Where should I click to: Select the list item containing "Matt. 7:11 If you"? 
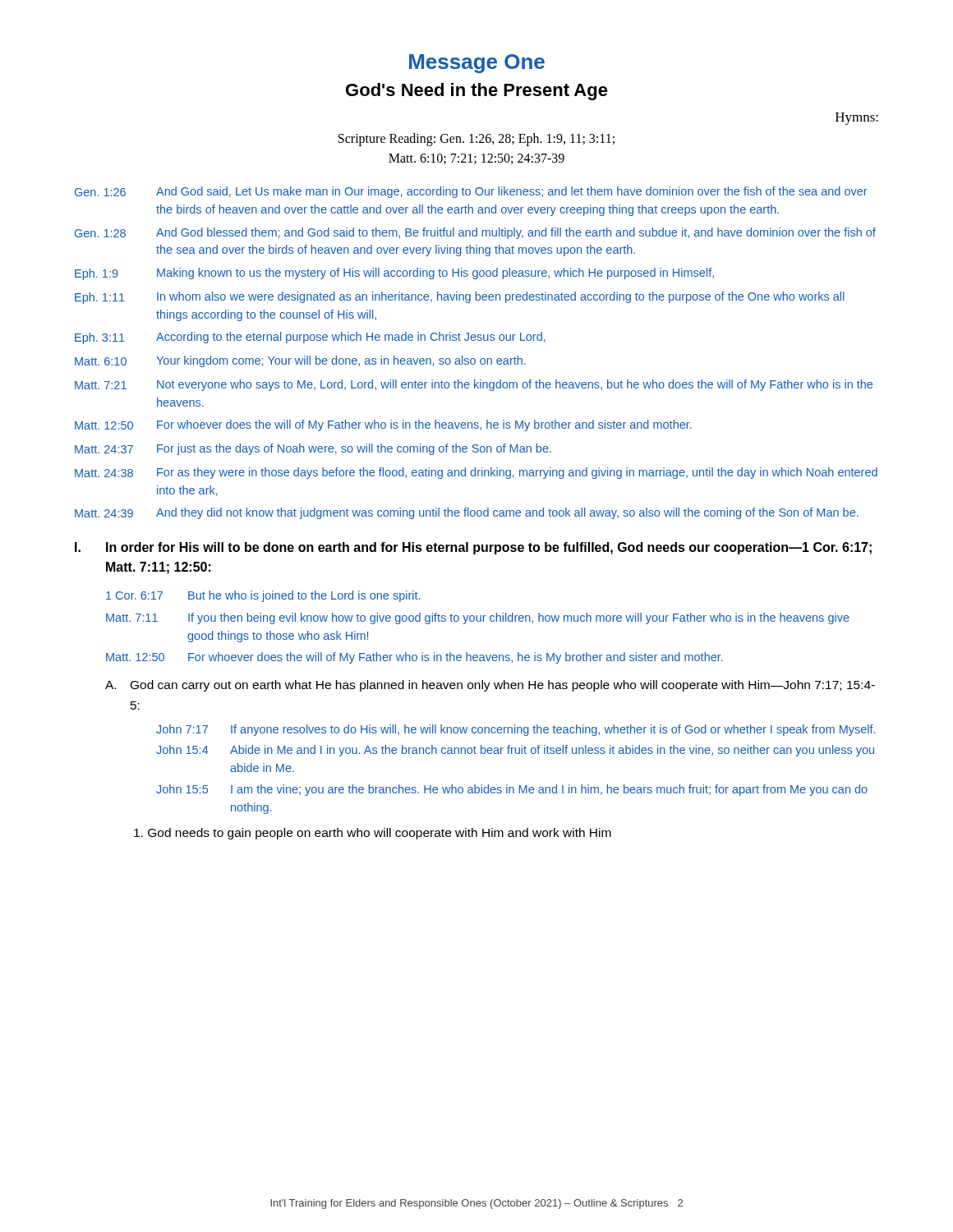[x=492, y=627]
